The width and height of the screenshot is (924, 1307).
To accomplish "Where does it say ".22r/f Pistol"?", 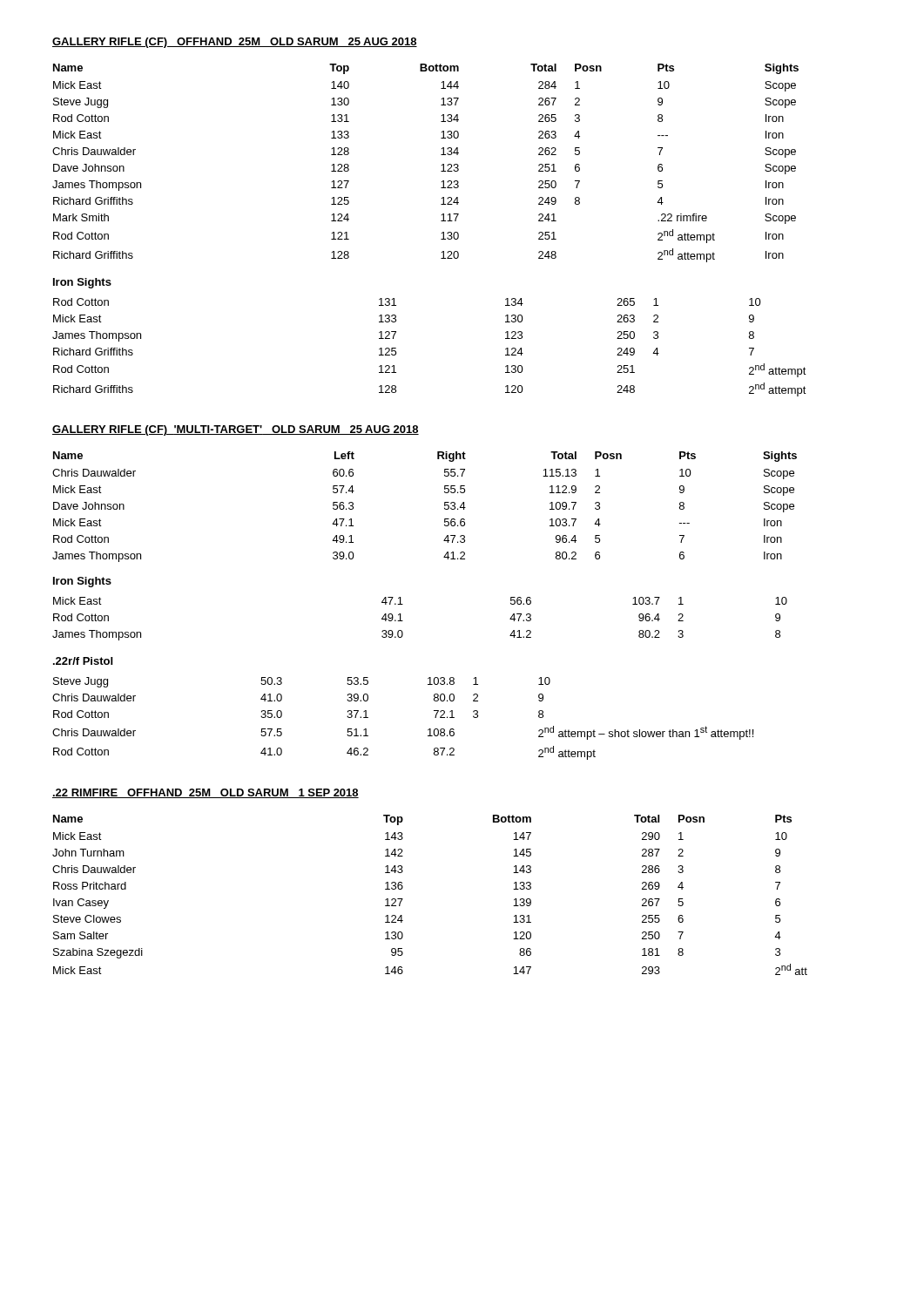I will point(83,661).
